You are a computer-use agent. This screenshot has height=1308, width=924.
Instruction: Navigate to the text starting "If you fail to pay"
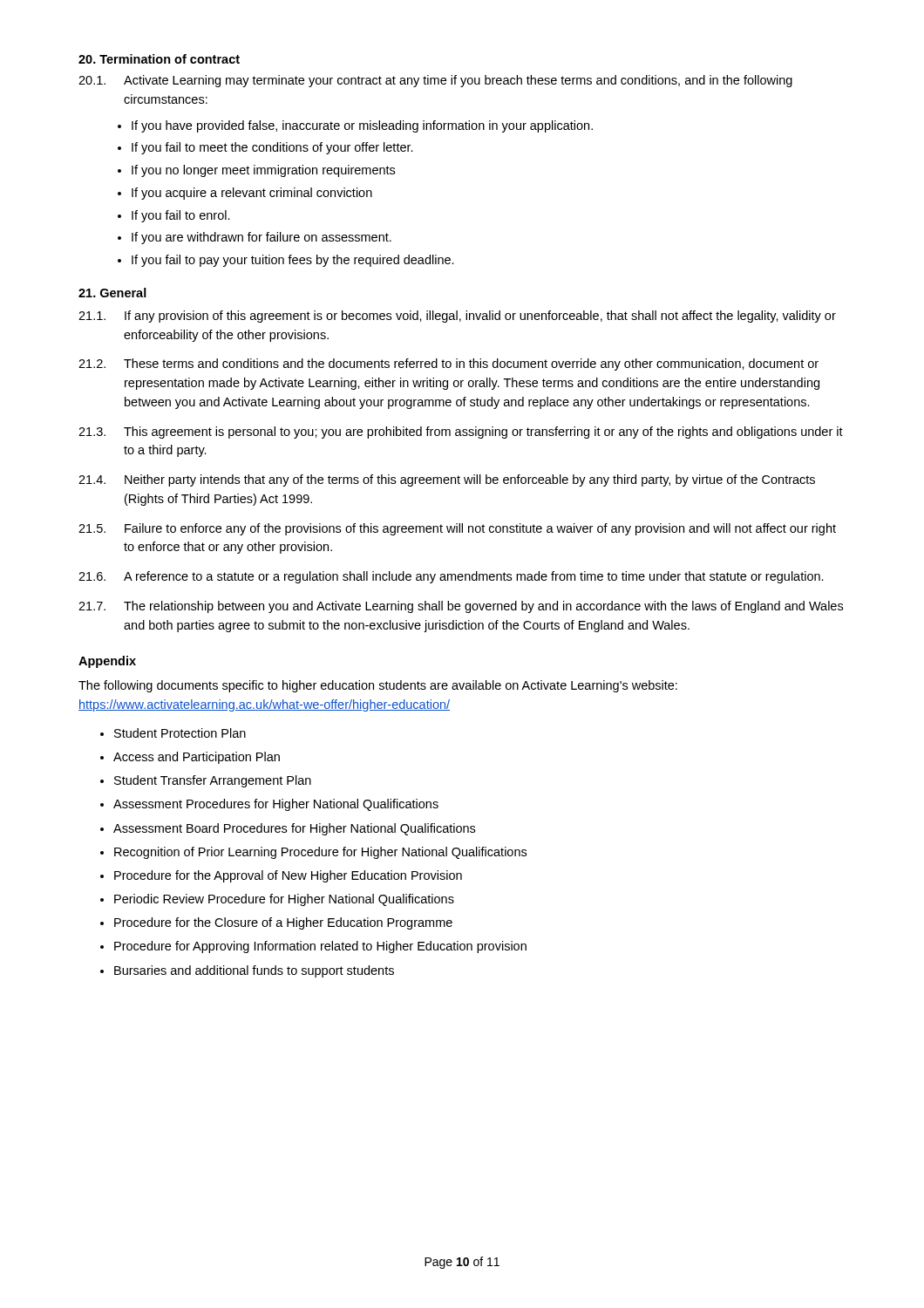293,260
